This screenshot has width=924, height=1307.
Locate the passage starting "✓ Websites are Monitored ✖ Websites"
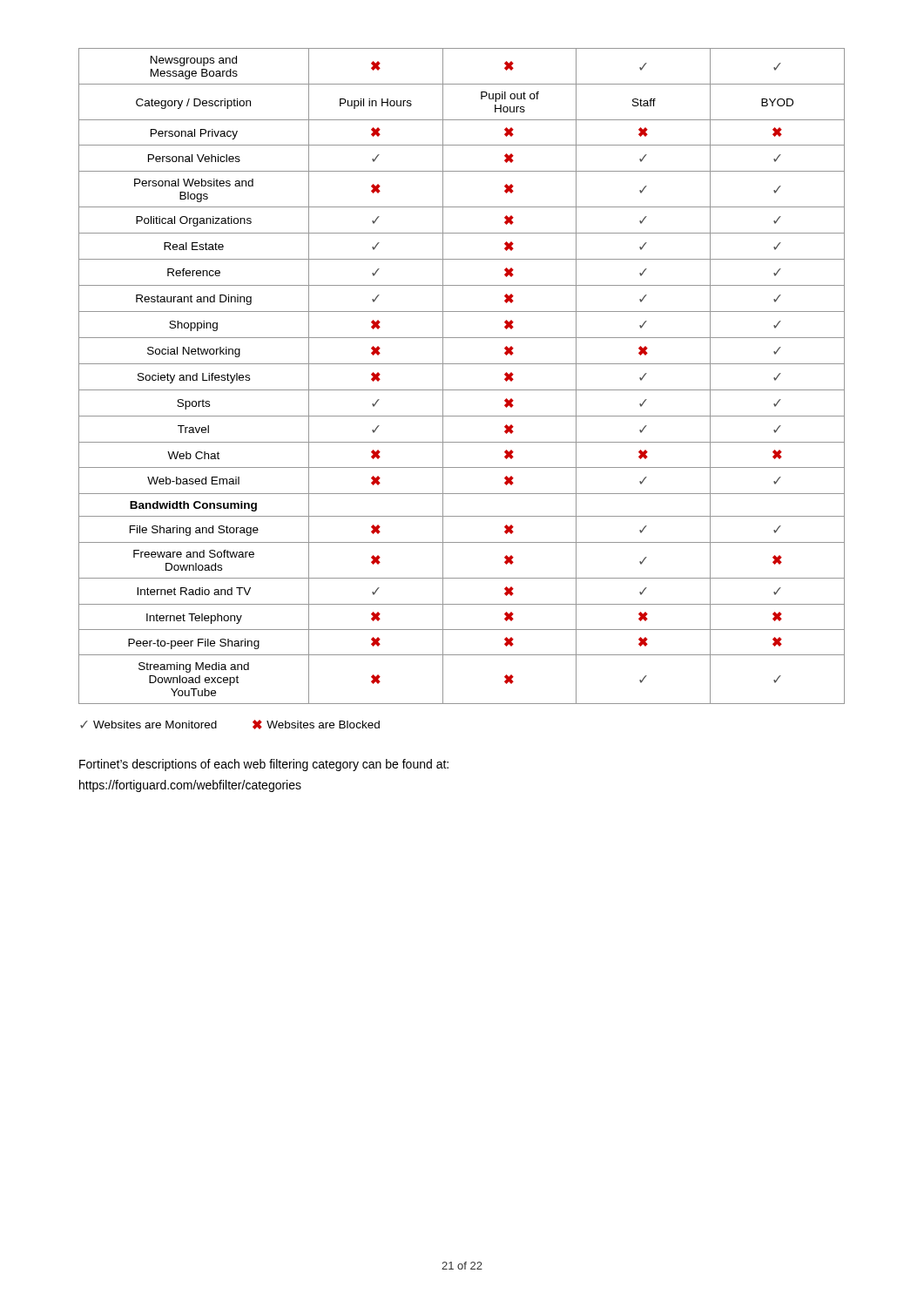coord(153,725)
